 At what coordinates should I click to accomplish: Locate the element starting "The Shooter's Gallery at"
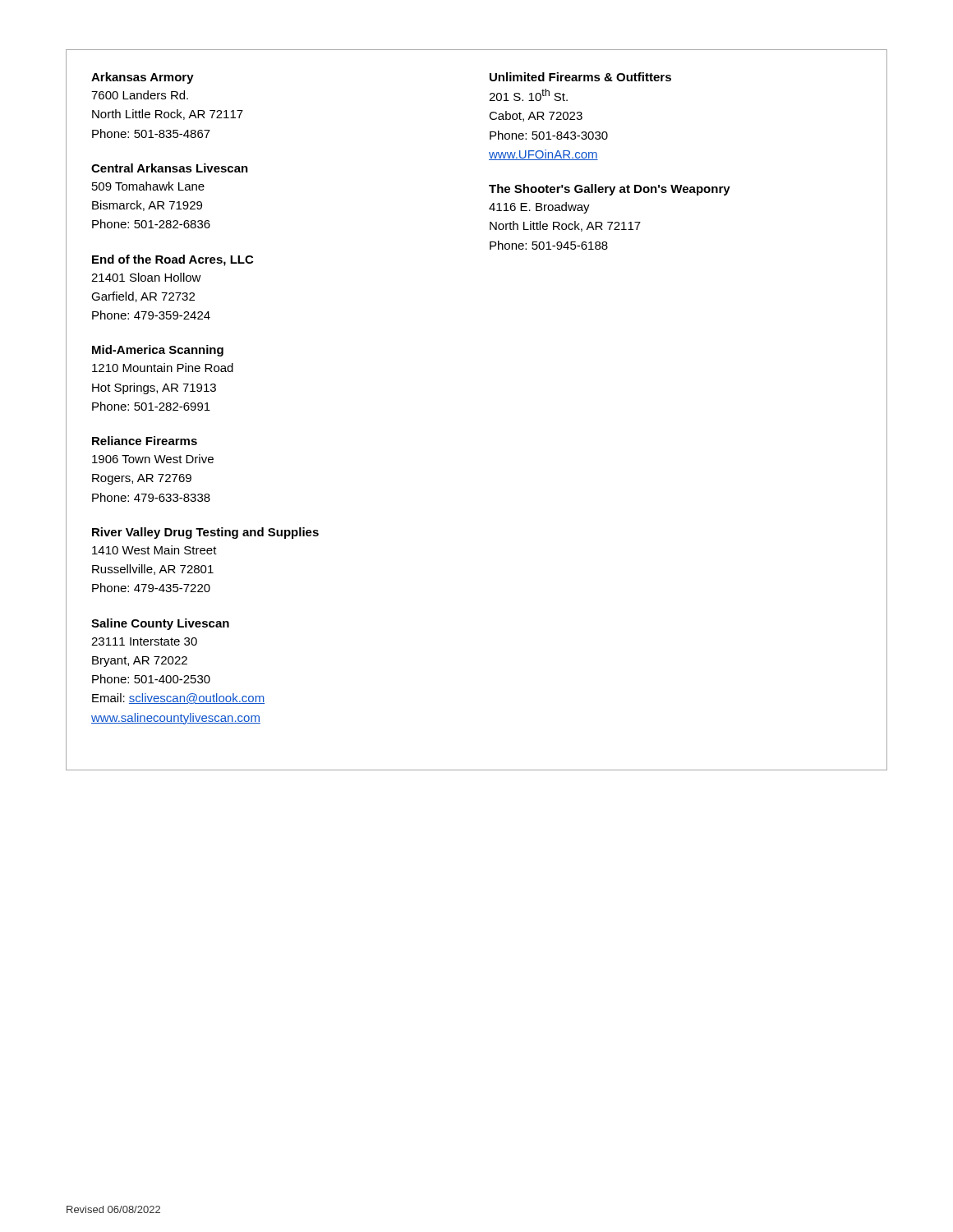[610, 190]
